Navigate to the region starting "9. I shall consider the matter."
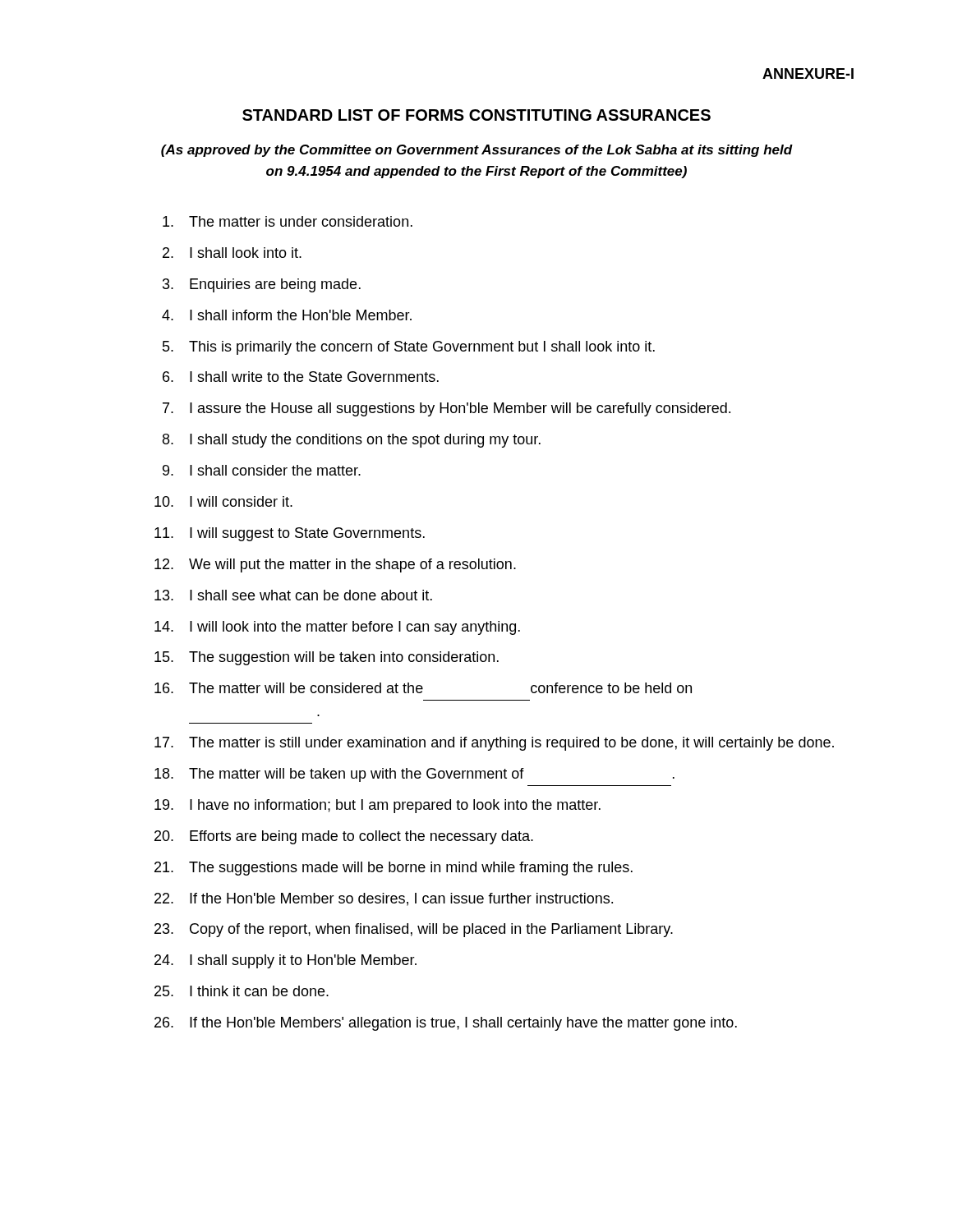The image size is (953, 1232). [262, 470]
